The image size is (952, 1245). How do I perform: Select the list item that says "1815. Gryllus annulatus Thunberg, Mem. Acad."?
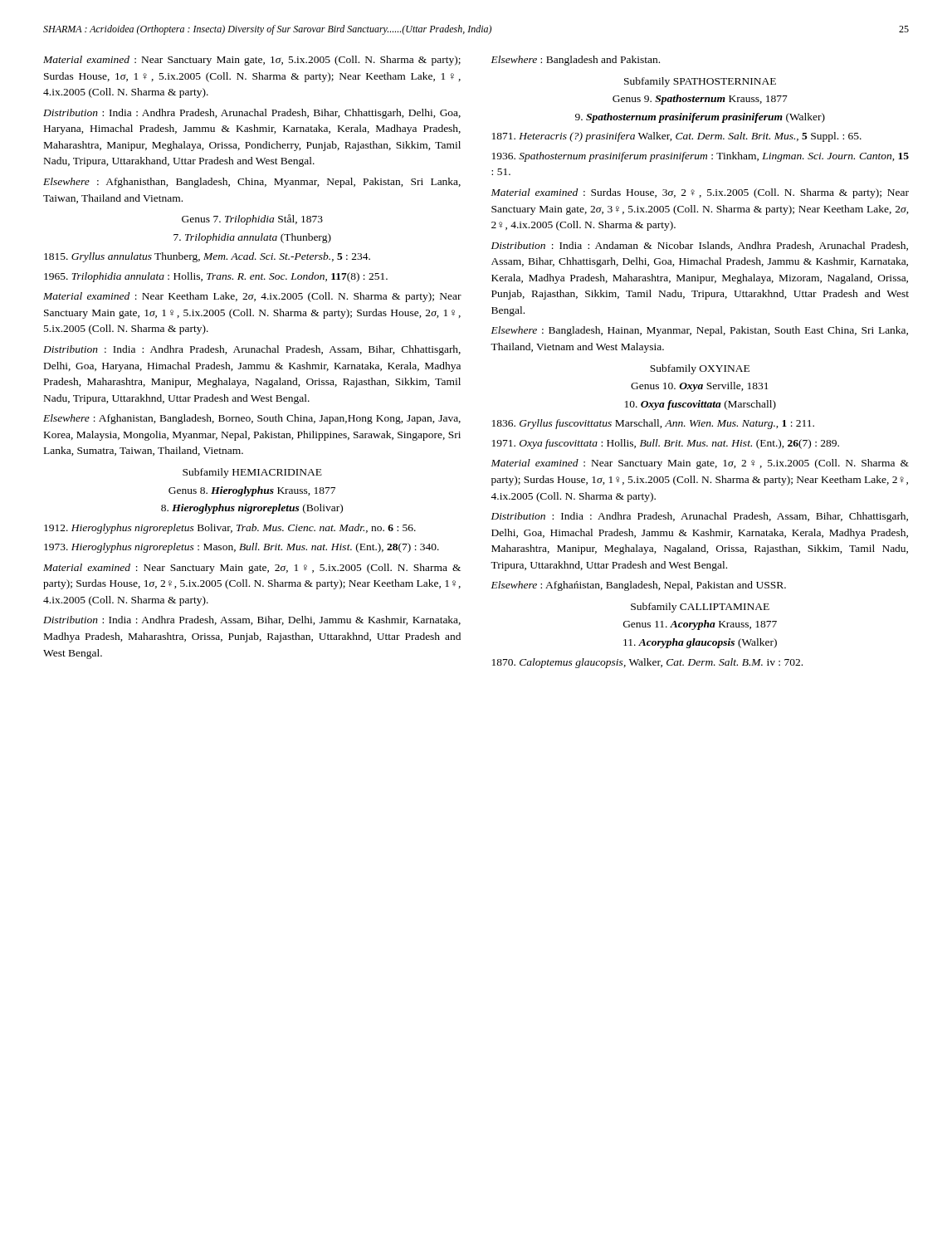pyautogui.click(x=207, y=256)
